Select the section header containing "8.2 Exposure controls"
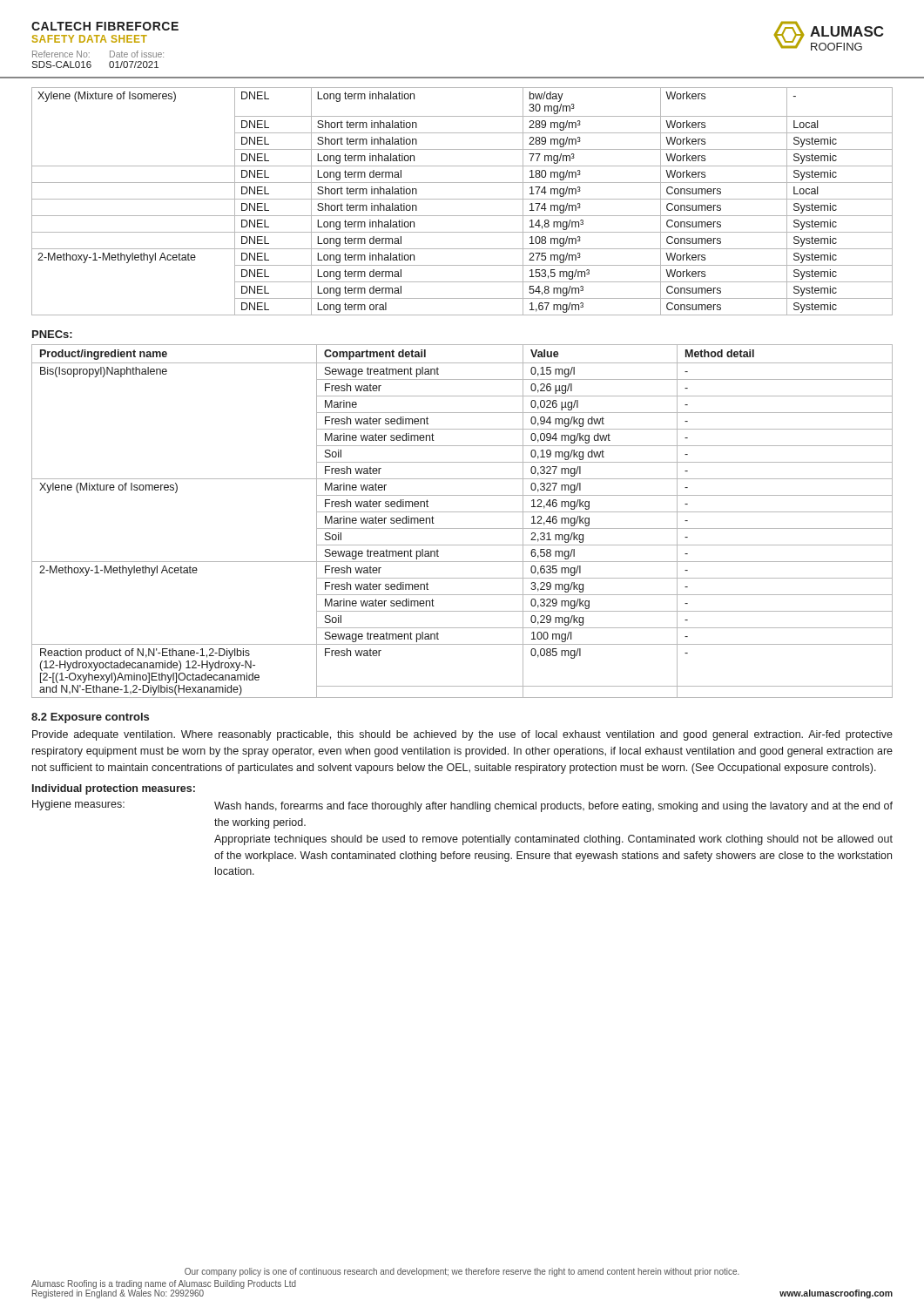 point(90,717)
